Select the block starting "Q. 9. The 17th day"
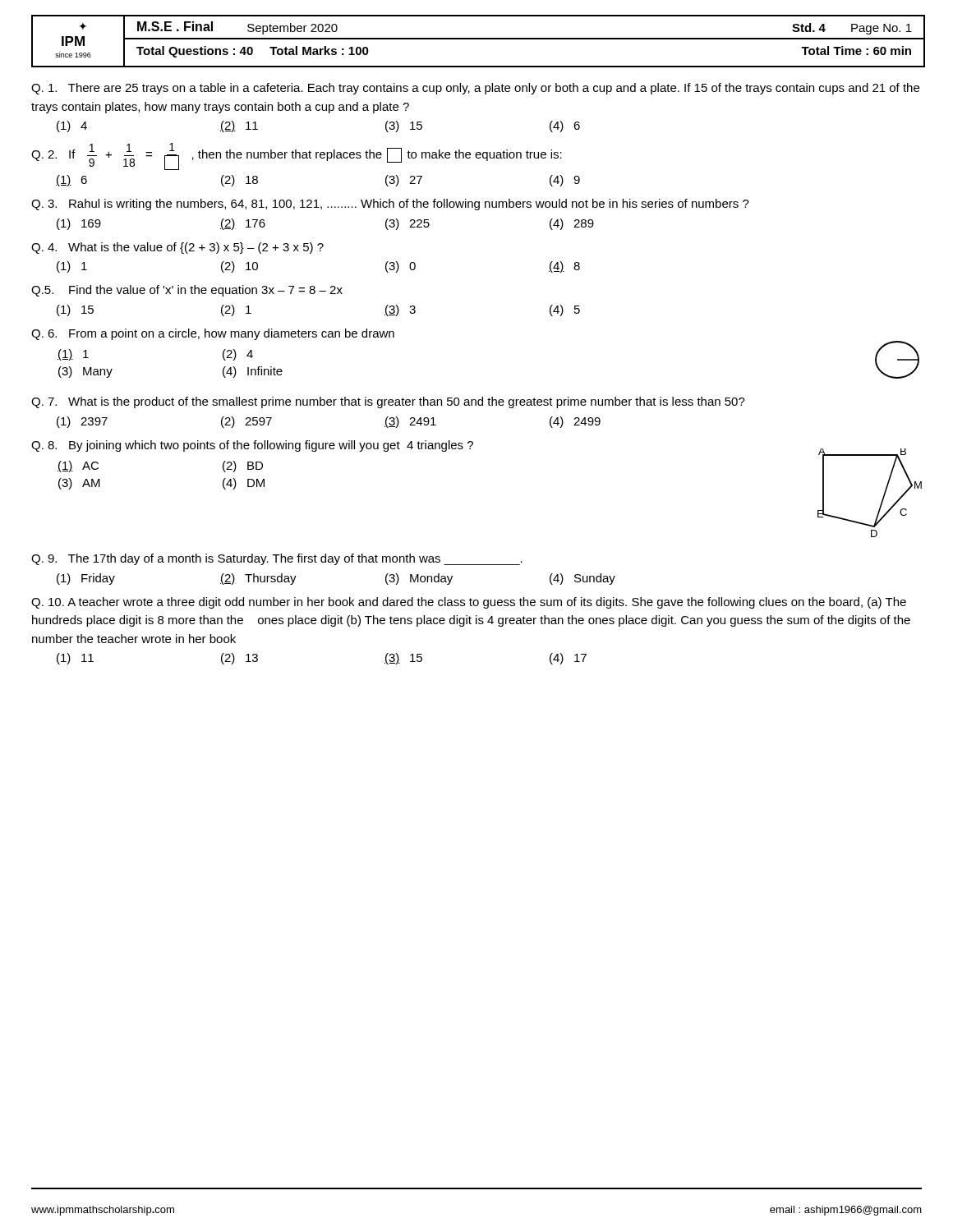The image size is (953, 1232). point(476,567)
